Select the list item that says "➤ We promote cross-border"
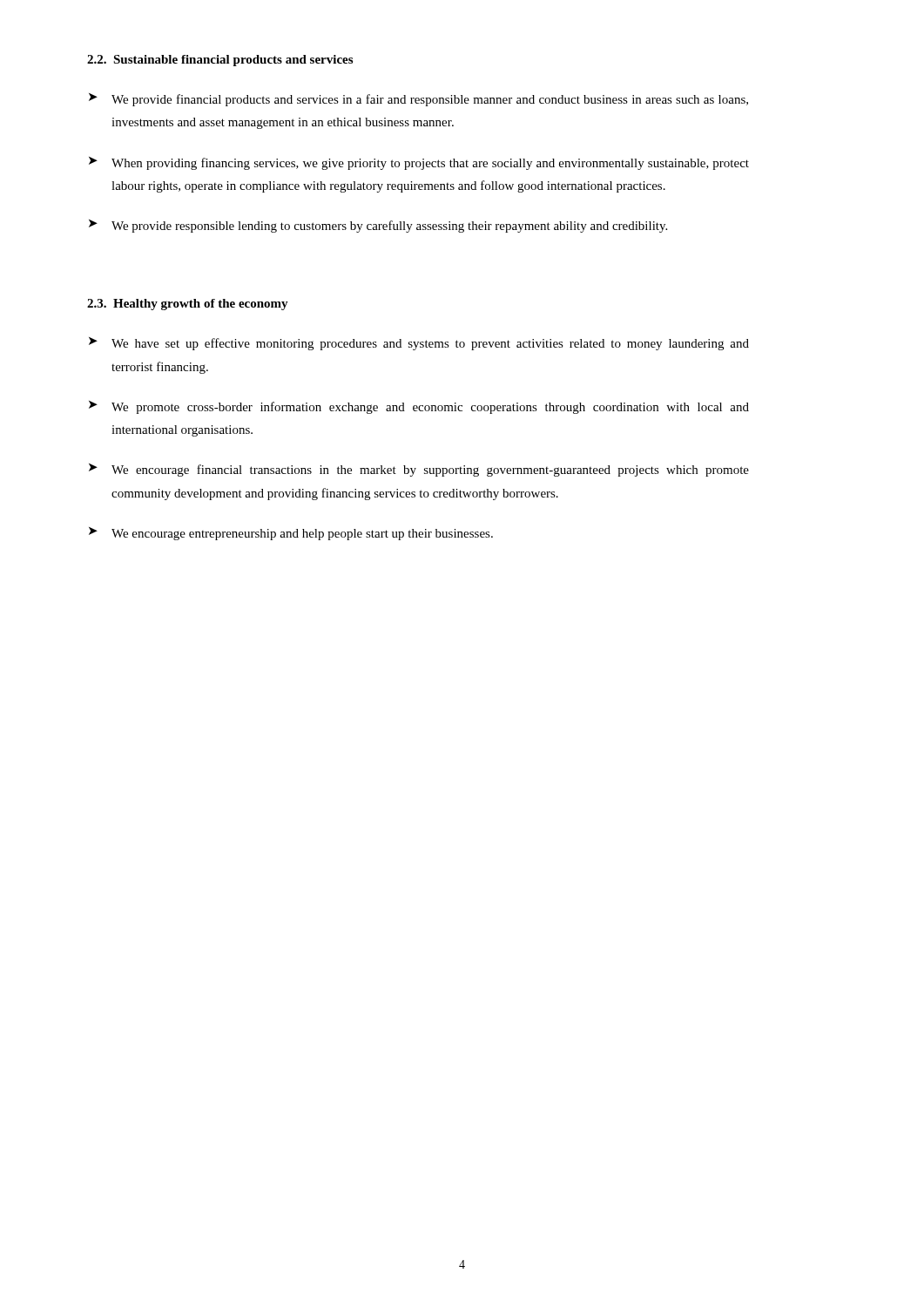The image size is (924, 1307). (x=418, y=418)
